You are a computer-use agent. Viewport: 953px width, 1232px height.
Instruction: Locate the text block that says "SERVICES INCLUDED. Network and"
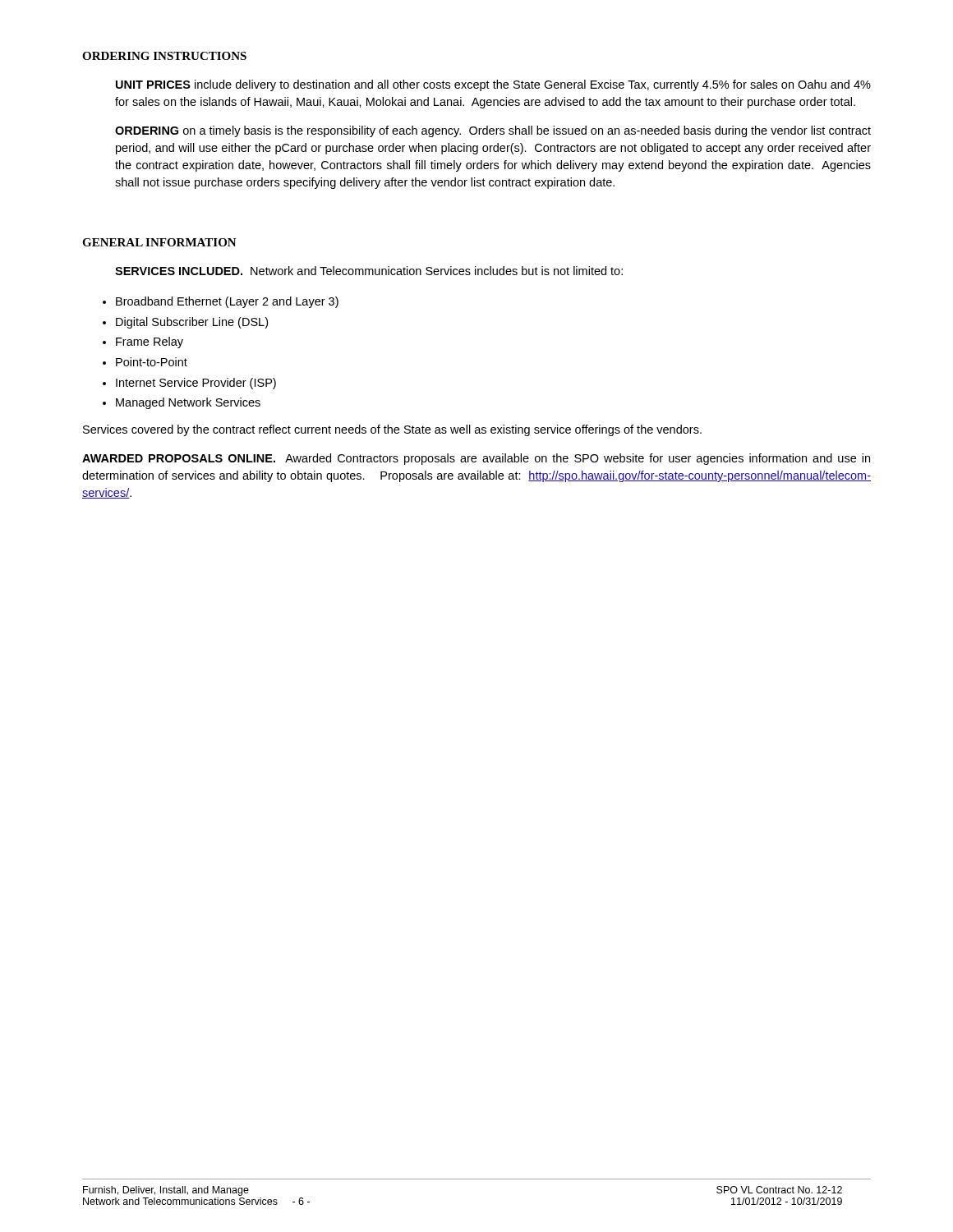point(369,271)
